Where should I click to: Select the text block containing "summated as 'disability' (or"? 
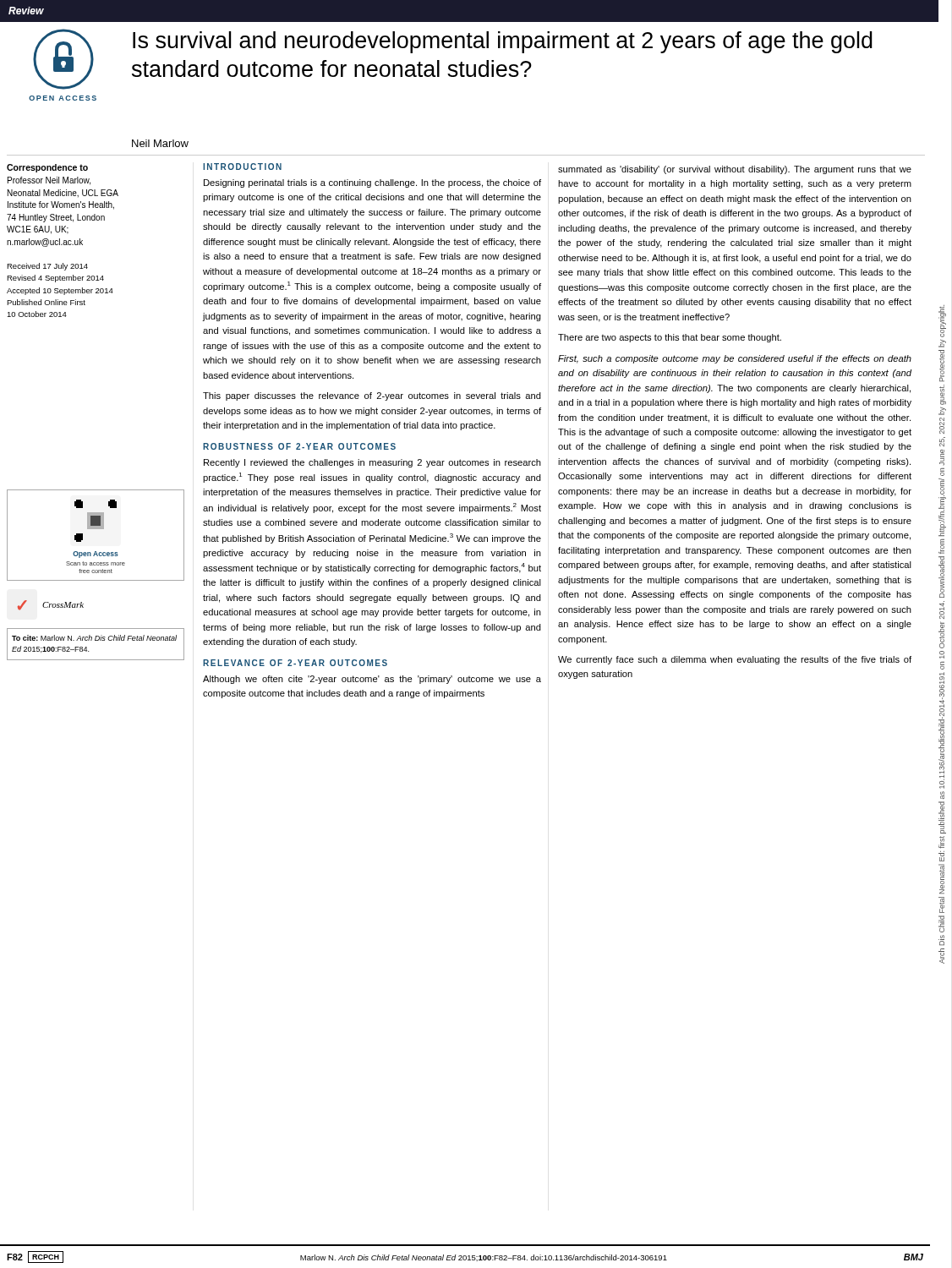735,422
